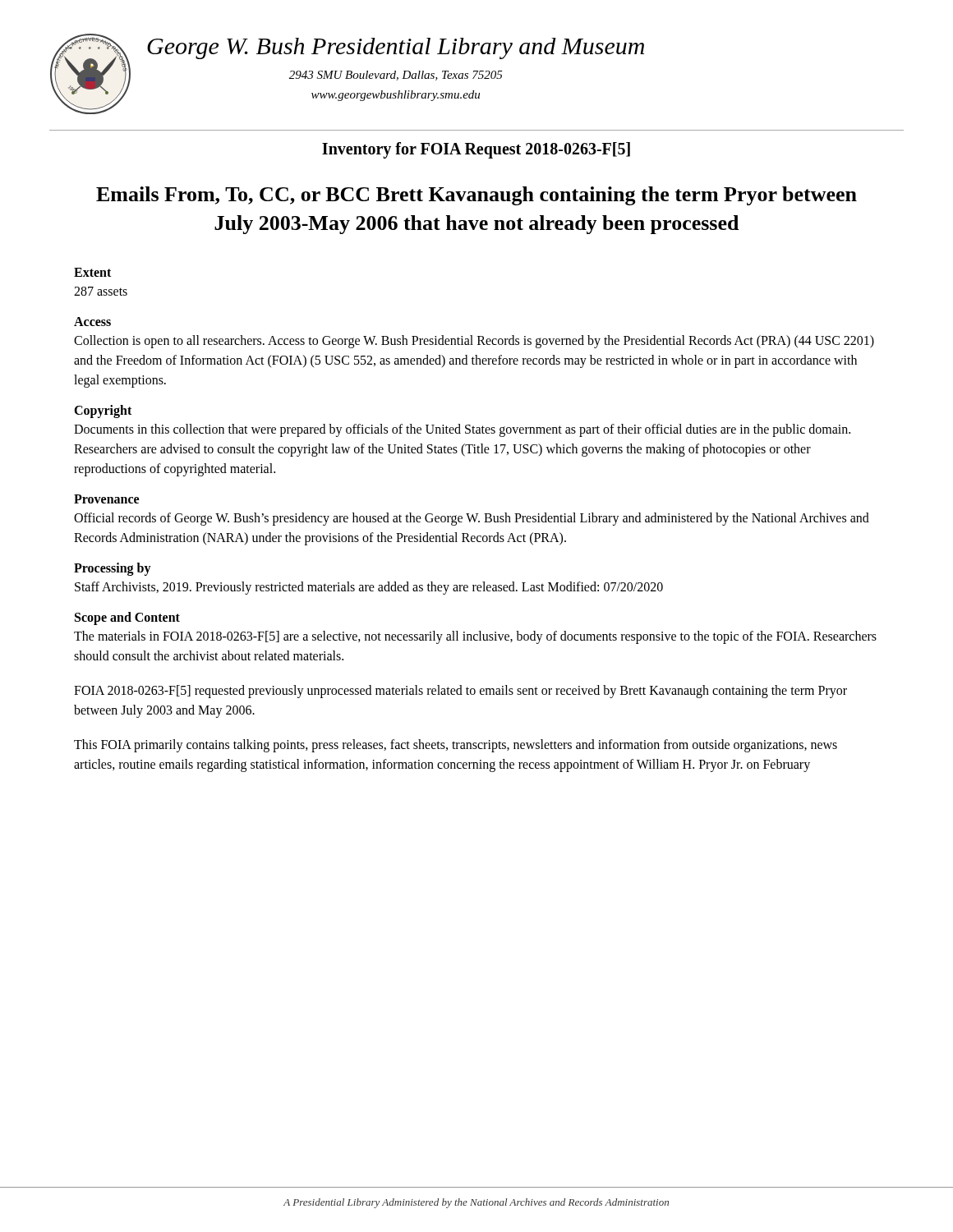The image size is (953, 1232).
Task: Click on the text block that reads "The materials in FOIA 2018-0263-F[5] are"
Action: pos(475,646)
